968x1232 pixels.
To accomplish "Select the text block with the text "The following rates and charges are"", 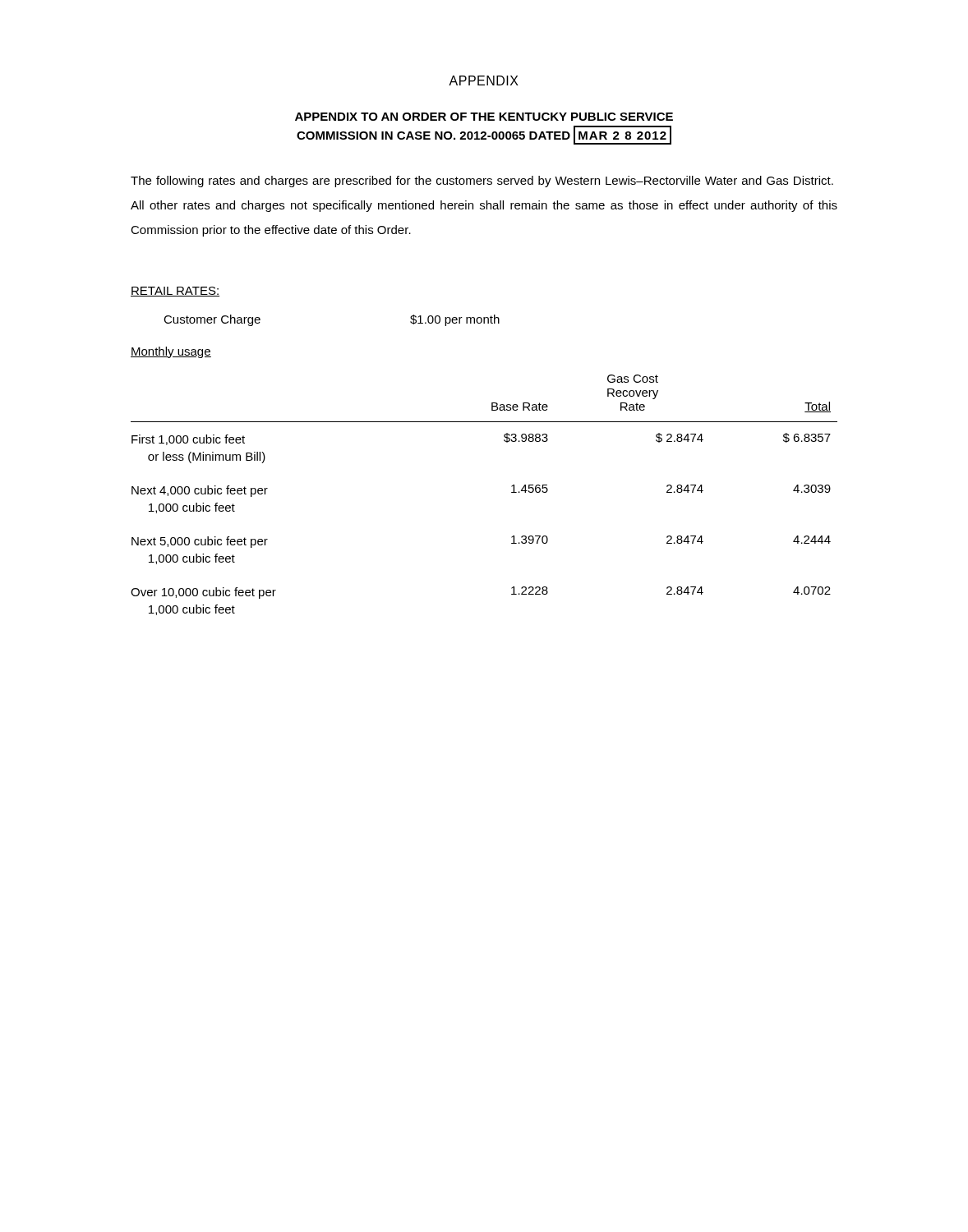I will tap(484, 205).
